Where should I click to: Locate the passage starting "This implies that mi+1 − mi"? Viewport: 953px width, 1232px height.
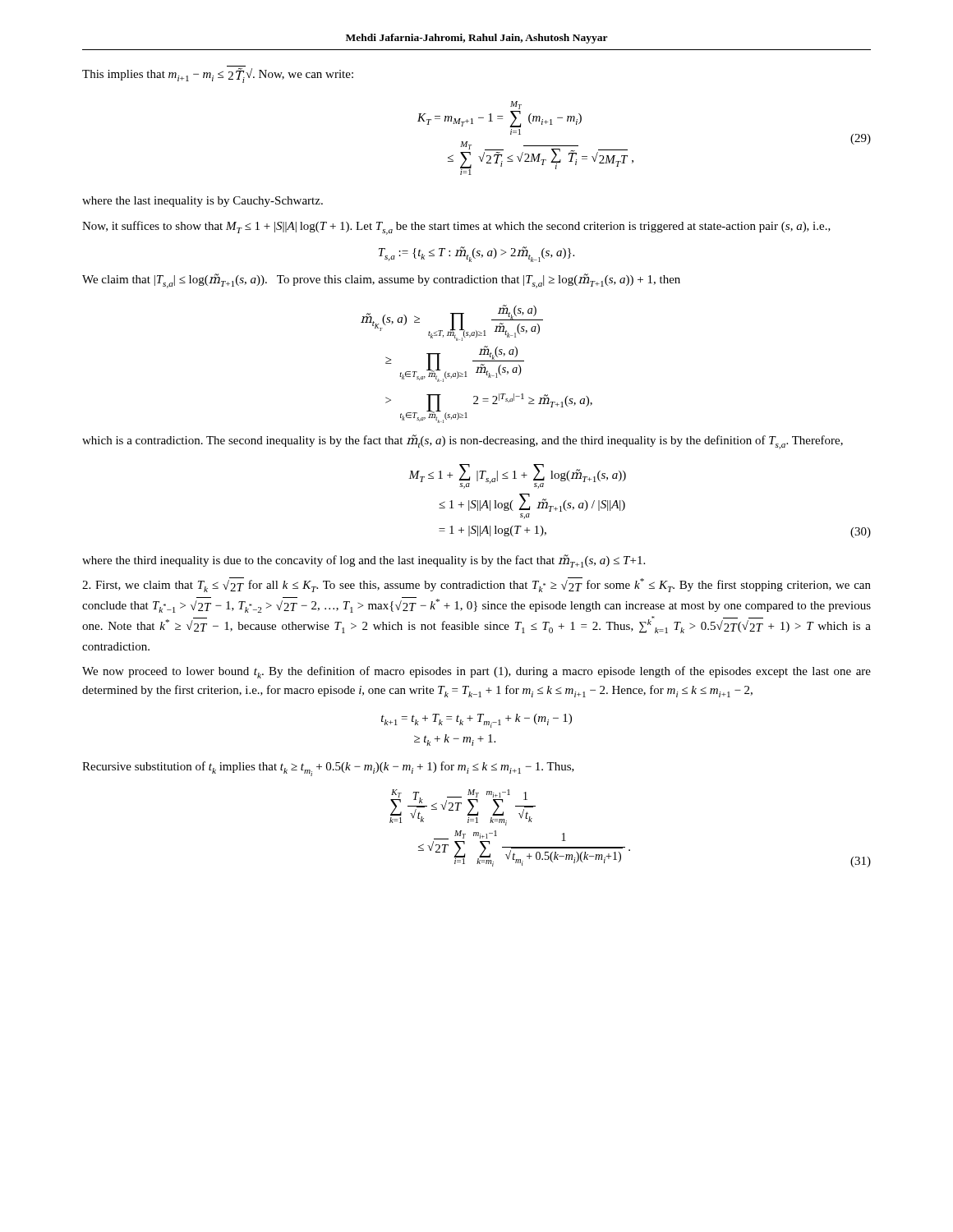tap(218, 75)
